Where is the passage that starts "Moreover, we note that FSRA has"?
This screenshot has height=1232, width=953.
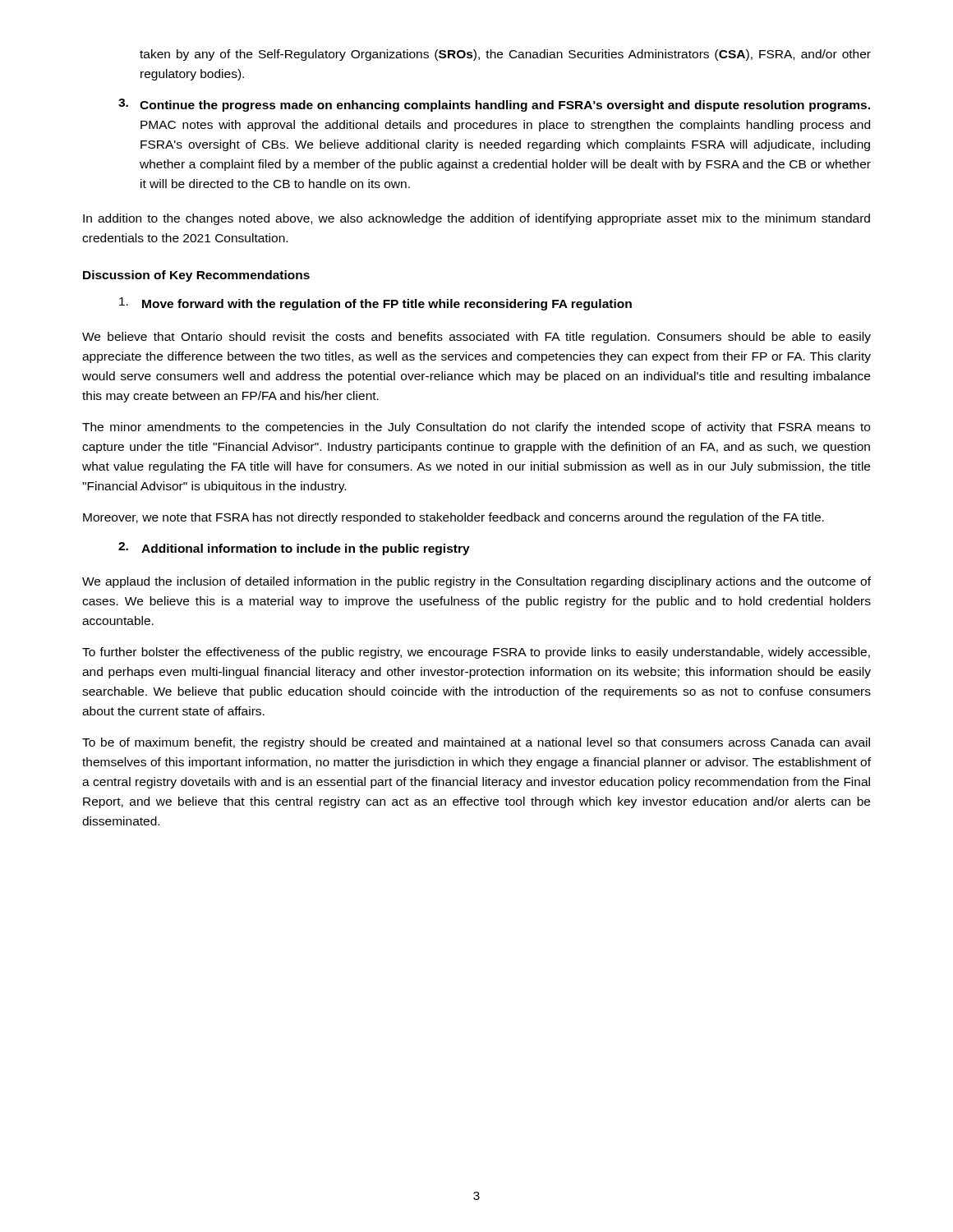[476, 518]
